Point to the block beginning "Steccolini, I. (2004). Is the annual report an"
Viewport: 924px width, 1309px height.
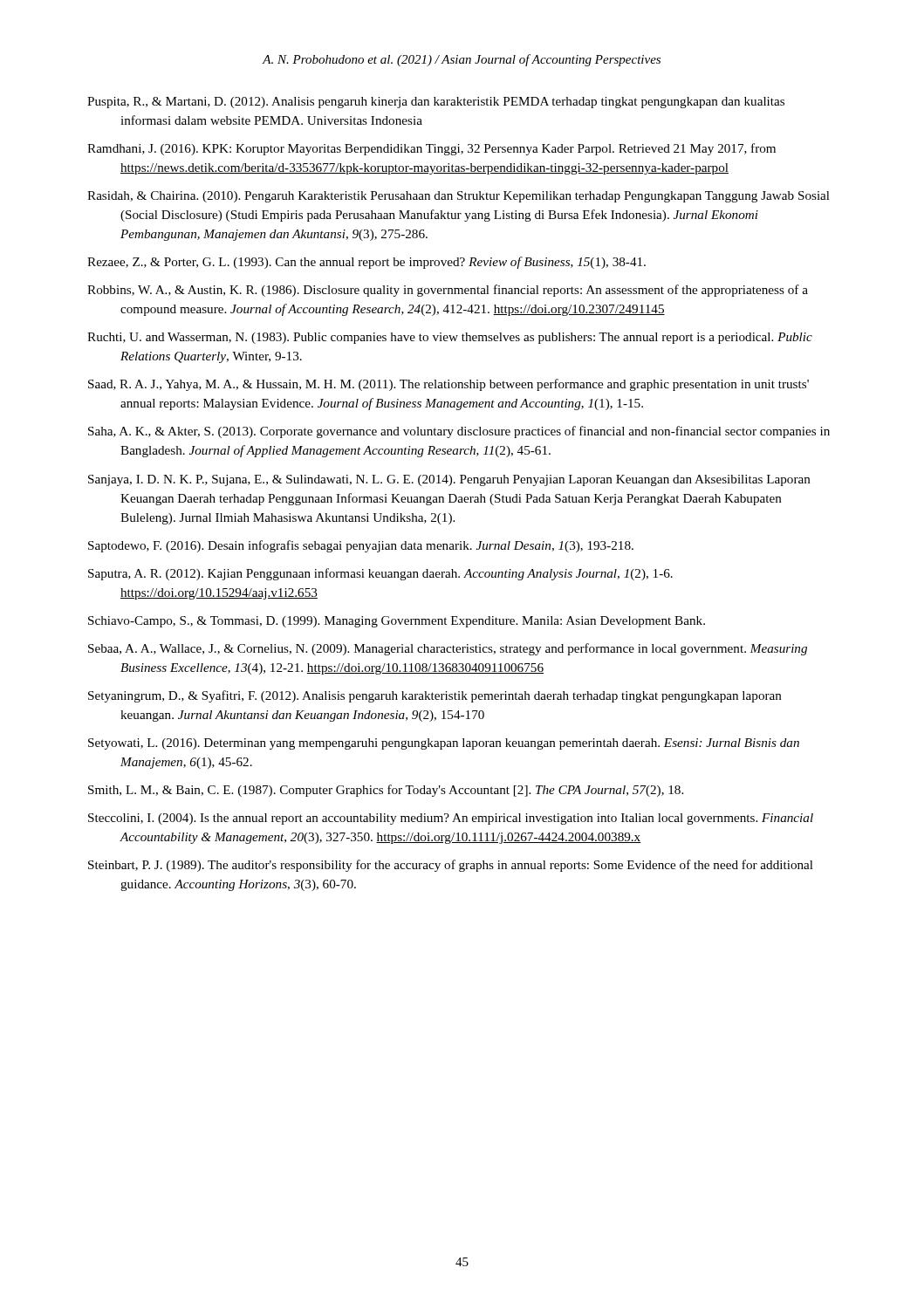[450, 827]
